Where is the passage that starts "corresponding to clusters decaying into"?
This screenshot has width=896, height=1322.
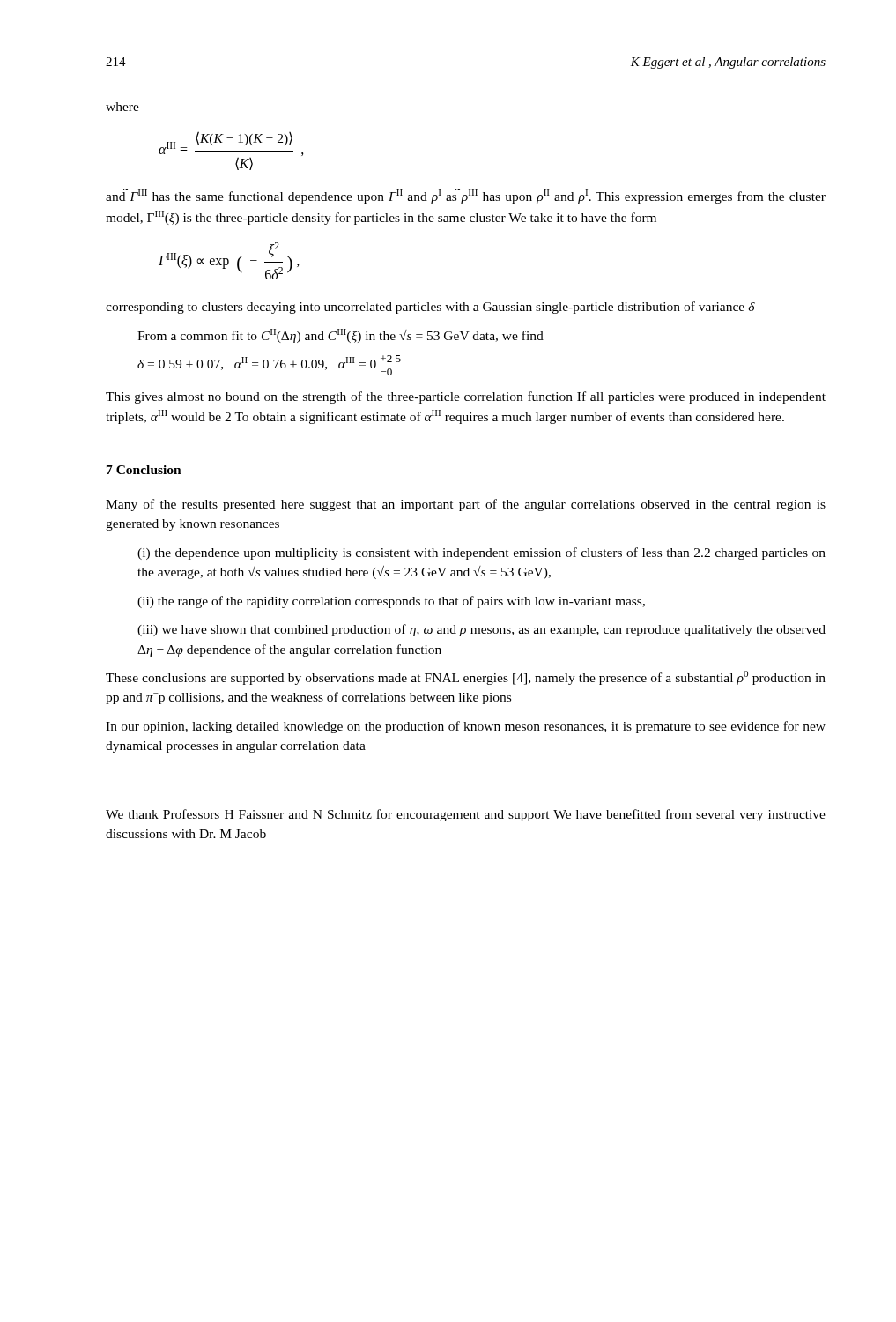tap(466, 307)
